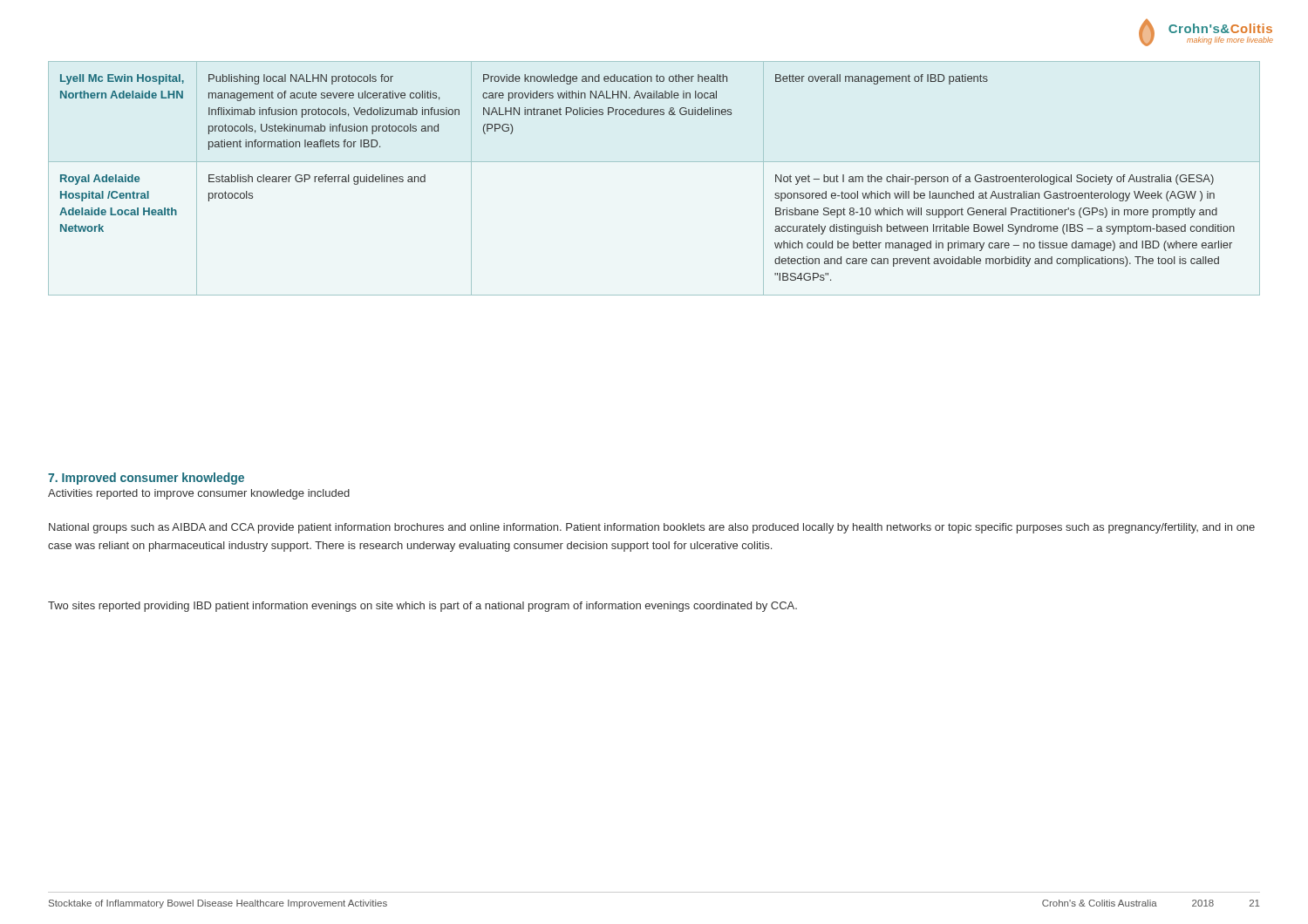Point to the block starting "Two sites reported providing IBD patient information"
The image size is (1308, 924).
click(x=423, y=605)
